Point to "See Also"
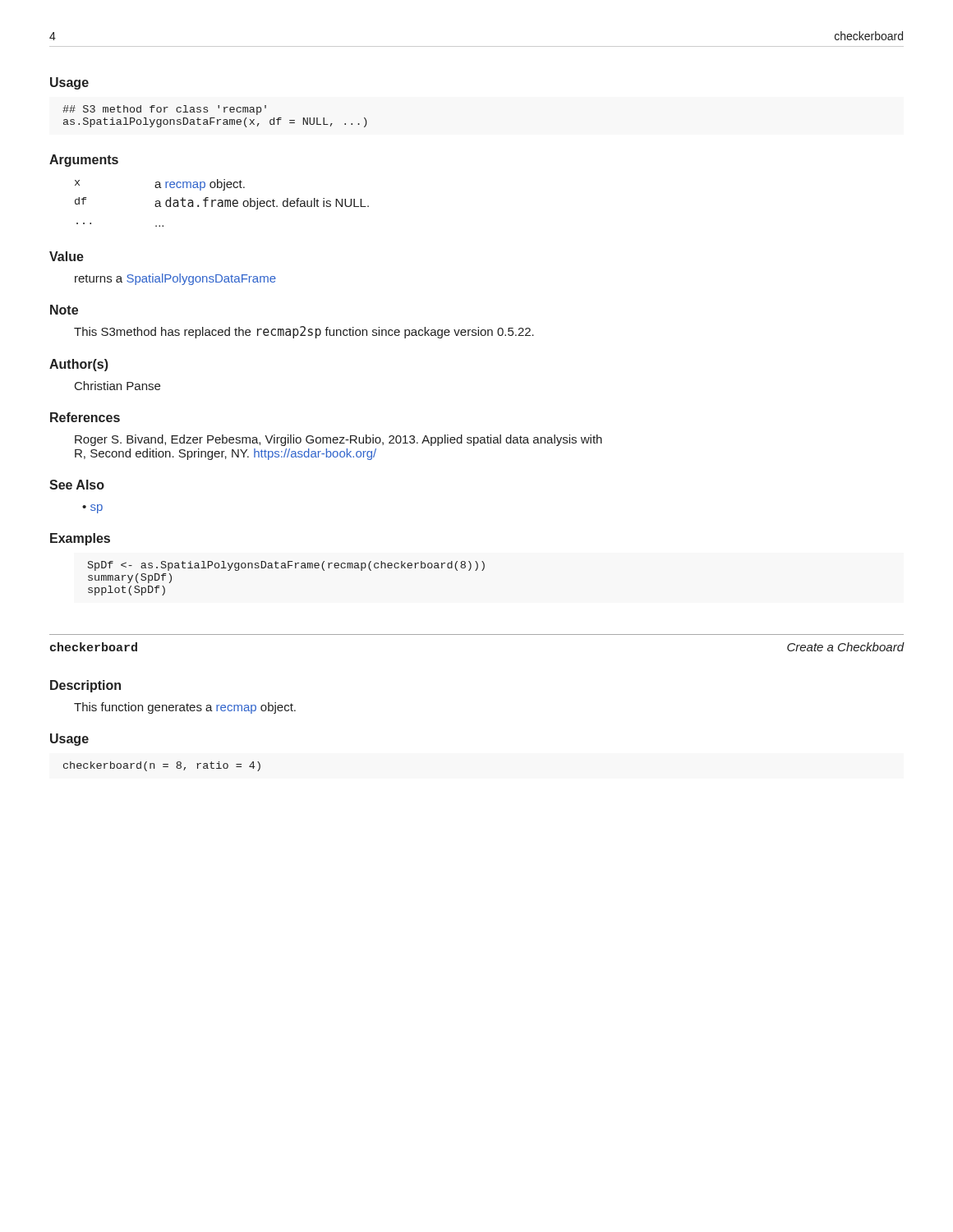Viewport: 953px width, 1232px height. [77, 485]
